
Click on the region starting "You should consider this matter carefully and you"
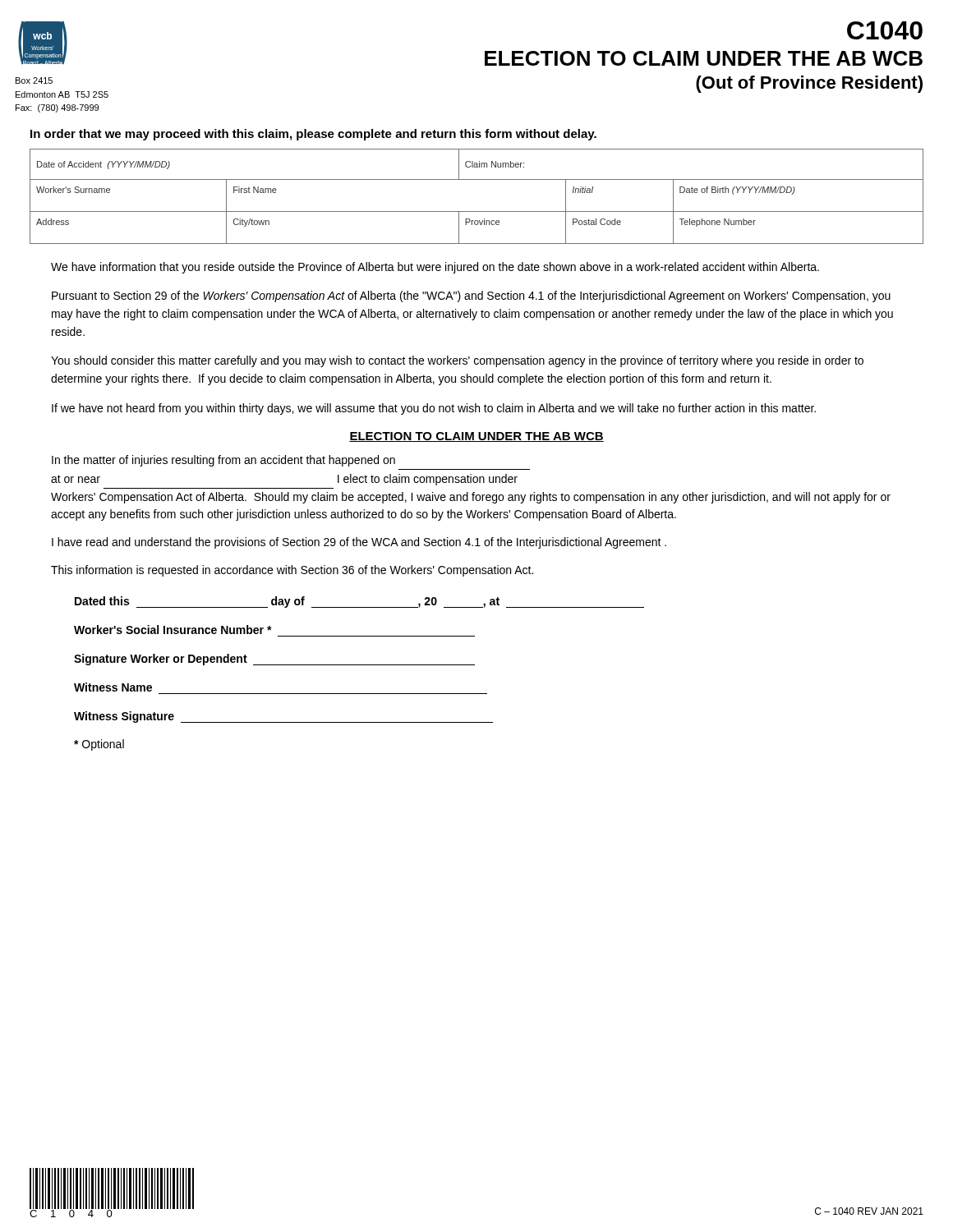pos(476,370)
